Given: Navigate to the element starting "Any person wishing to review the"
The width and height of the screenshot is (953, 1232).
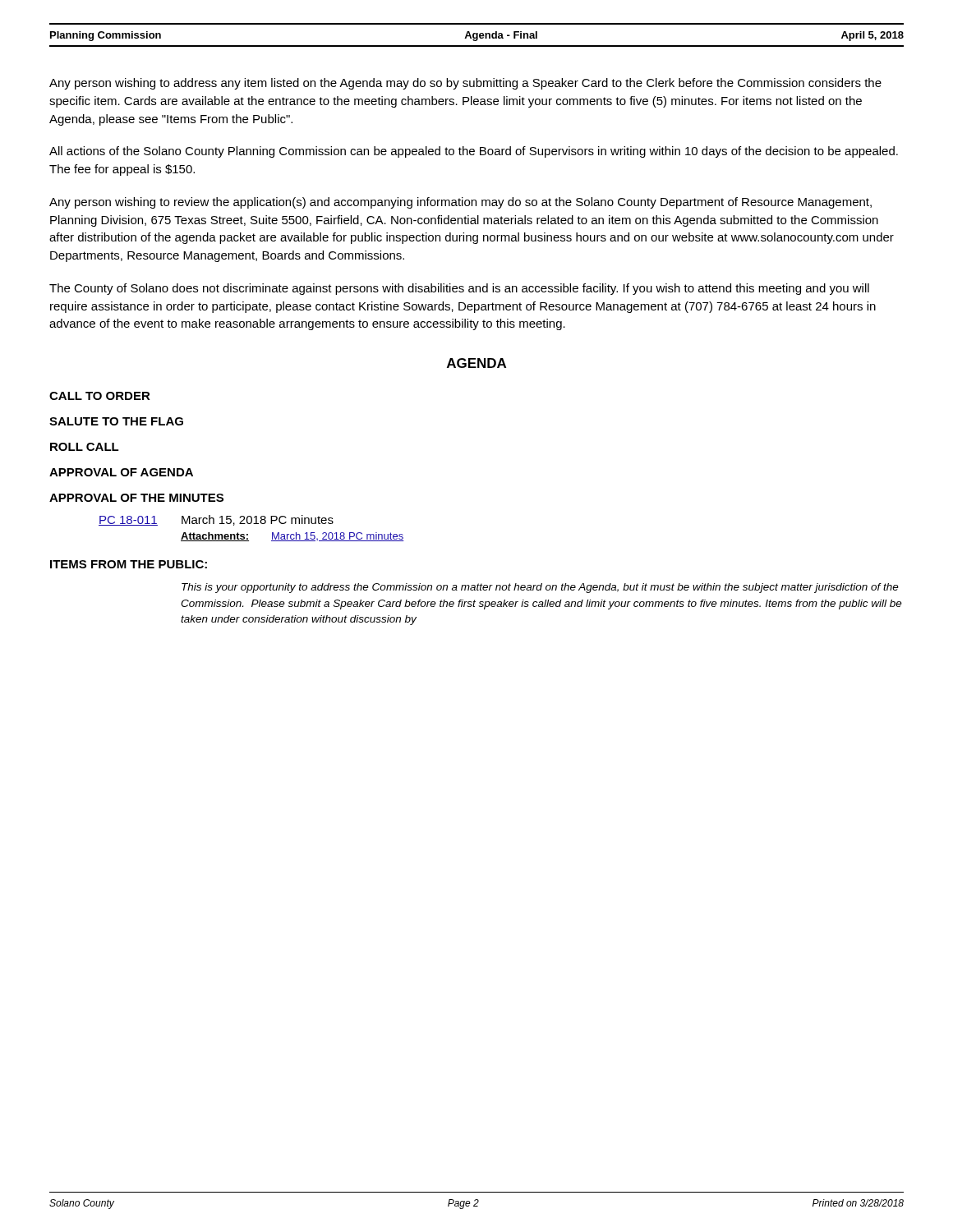Looking at the screenshot, I should pos(471,228).
